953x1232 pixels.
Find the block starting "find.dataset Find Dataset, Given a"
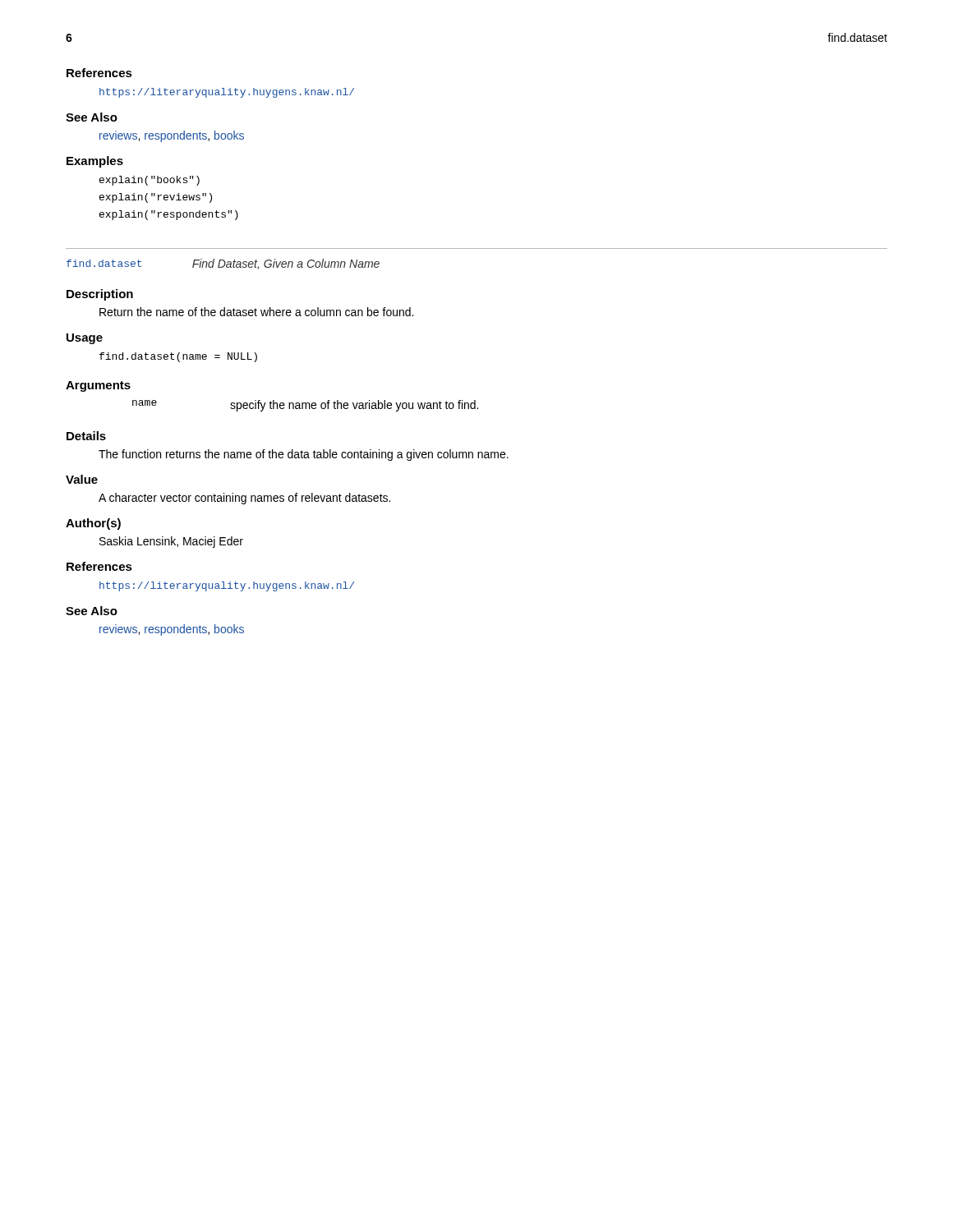pos(223,264)
